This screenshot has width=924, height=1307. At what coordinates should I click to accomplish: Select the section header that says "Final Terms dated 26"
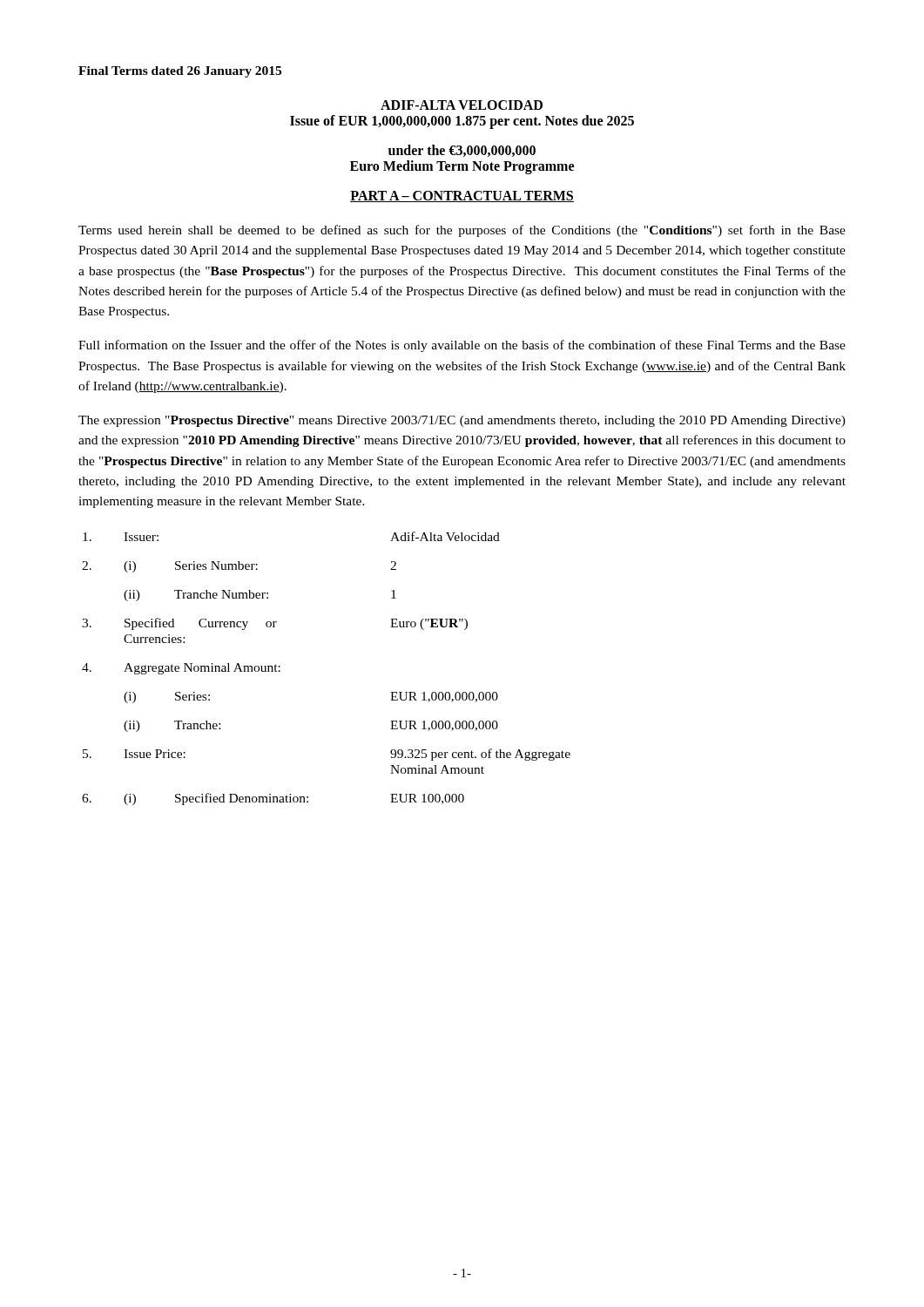(180, 70)
